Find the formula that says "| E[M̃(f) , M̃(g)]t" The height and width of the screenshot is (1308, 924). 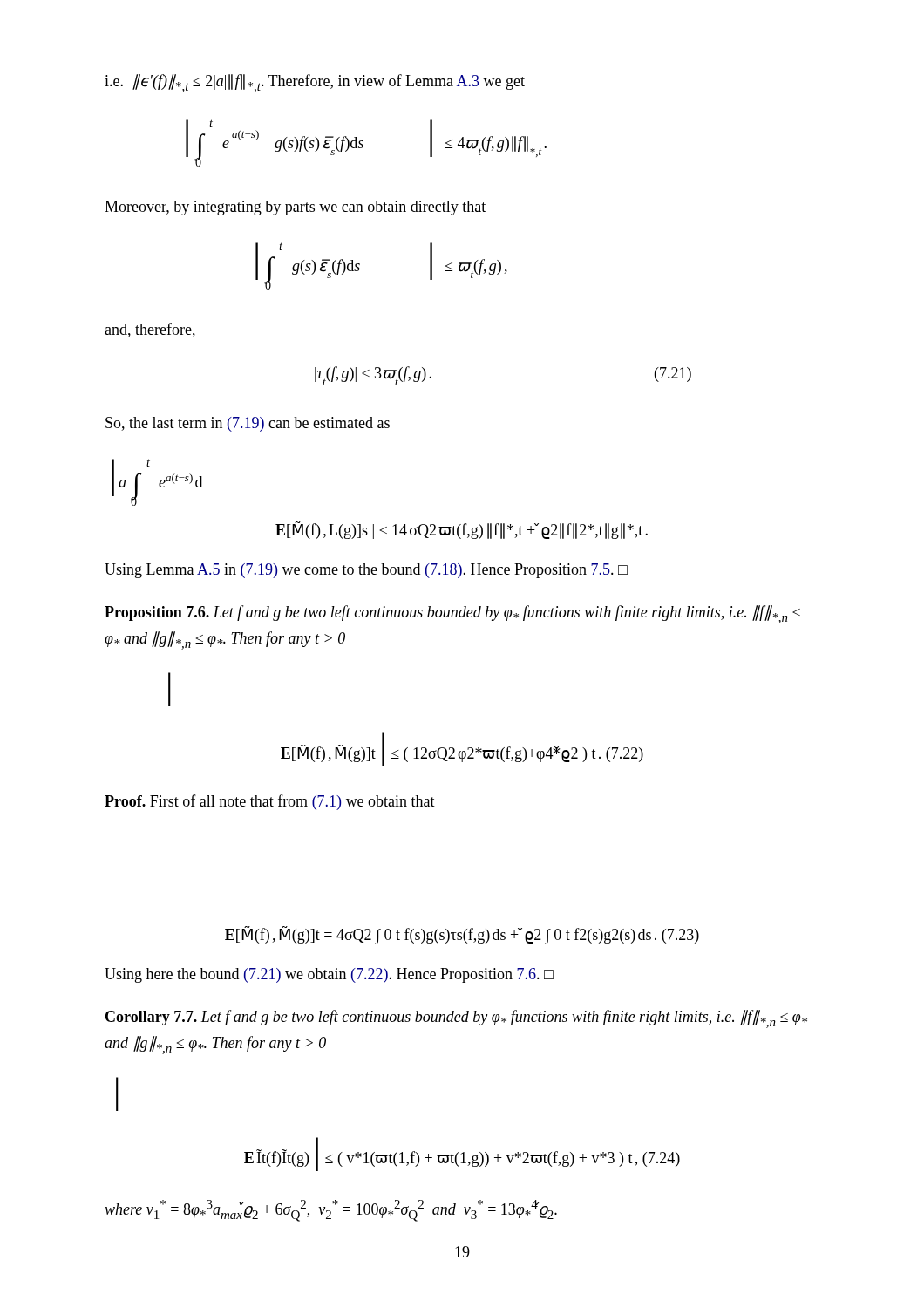(x=170, y=689)
